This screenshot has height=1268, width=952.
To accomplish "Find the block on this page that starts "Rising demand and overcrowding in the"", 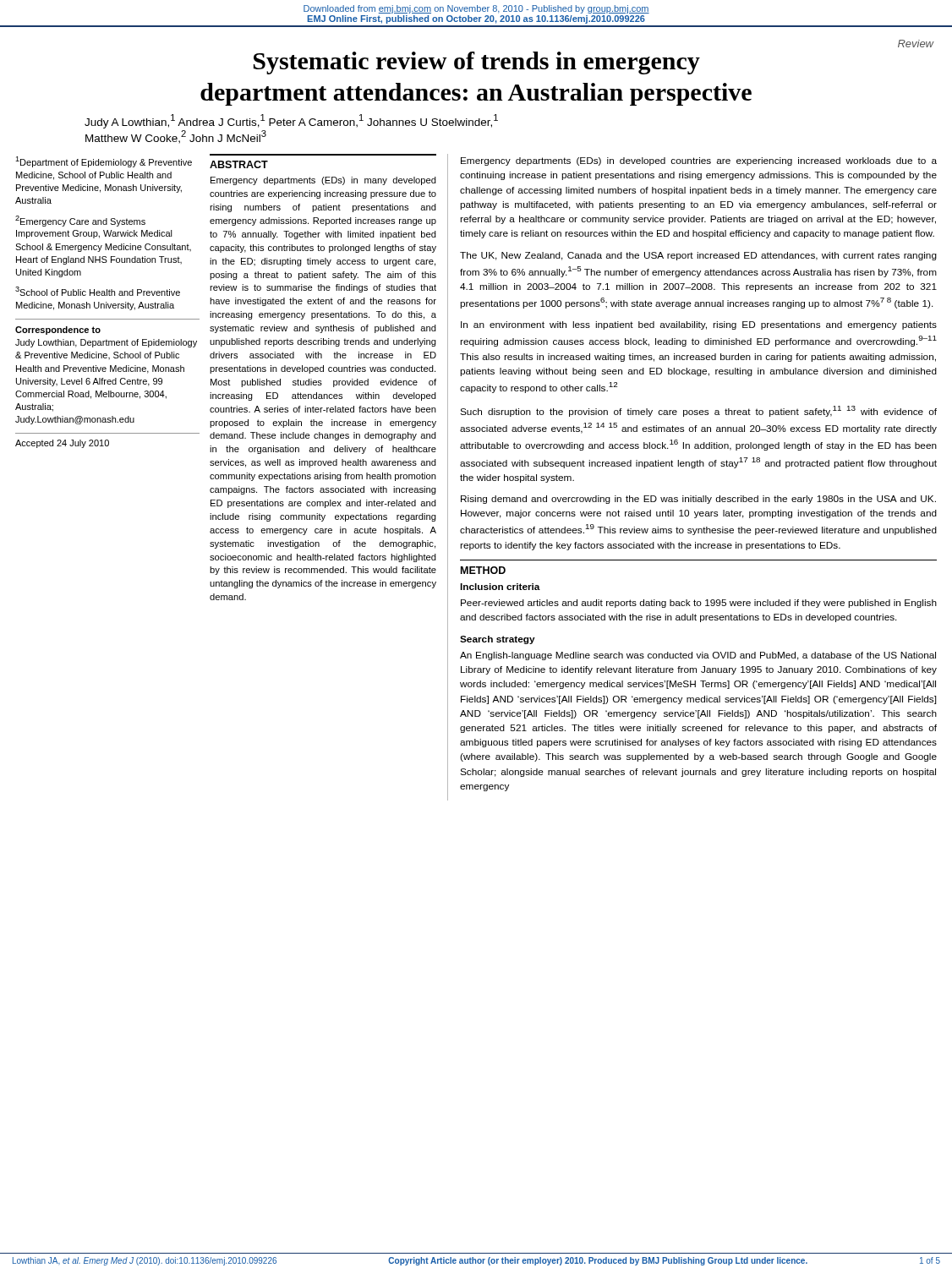I will (x=698, y=522).
